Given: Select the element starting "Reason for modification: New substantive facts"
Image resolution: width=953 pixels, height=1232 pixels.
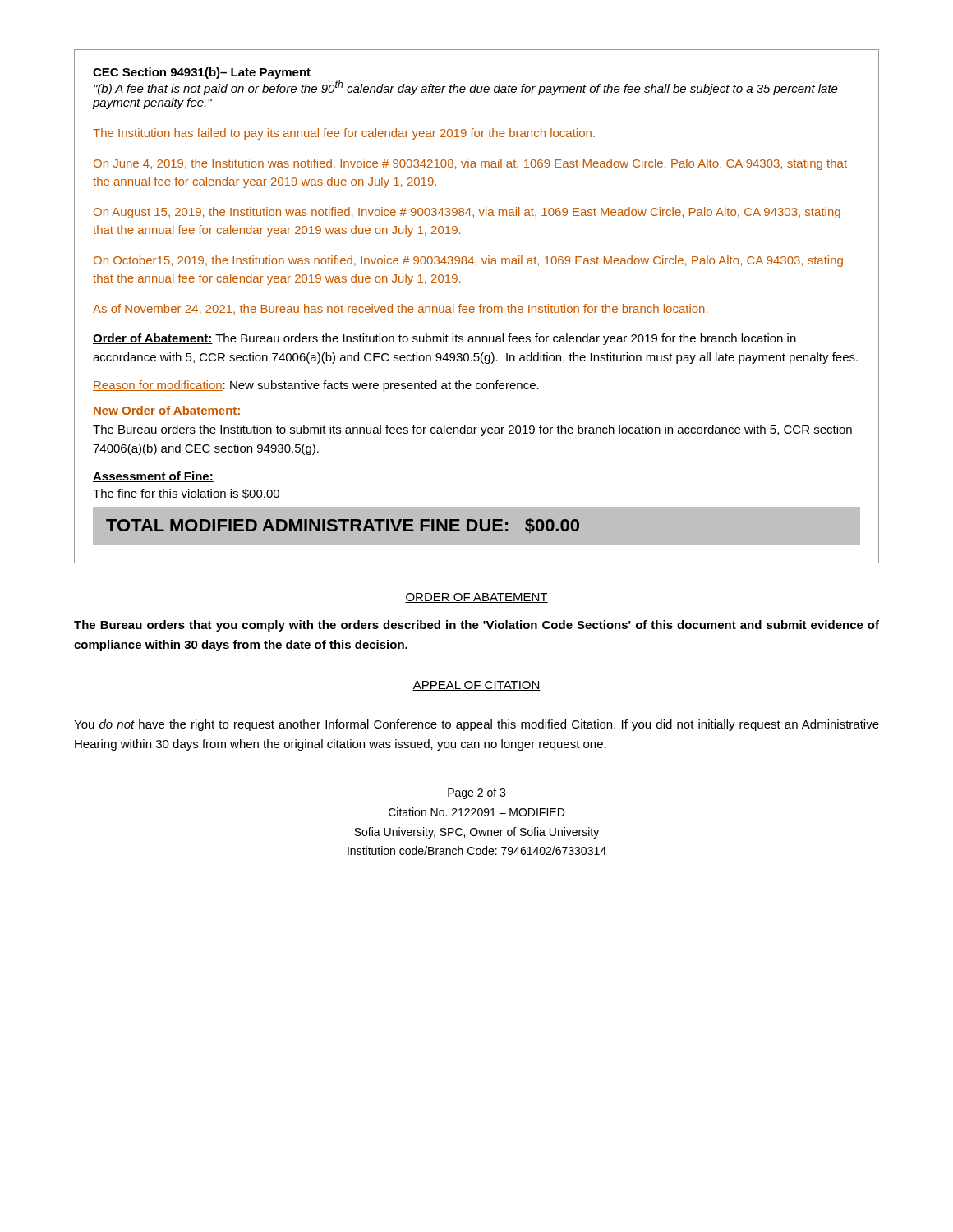Looking at the screenshot, I should tap(316, 385).
